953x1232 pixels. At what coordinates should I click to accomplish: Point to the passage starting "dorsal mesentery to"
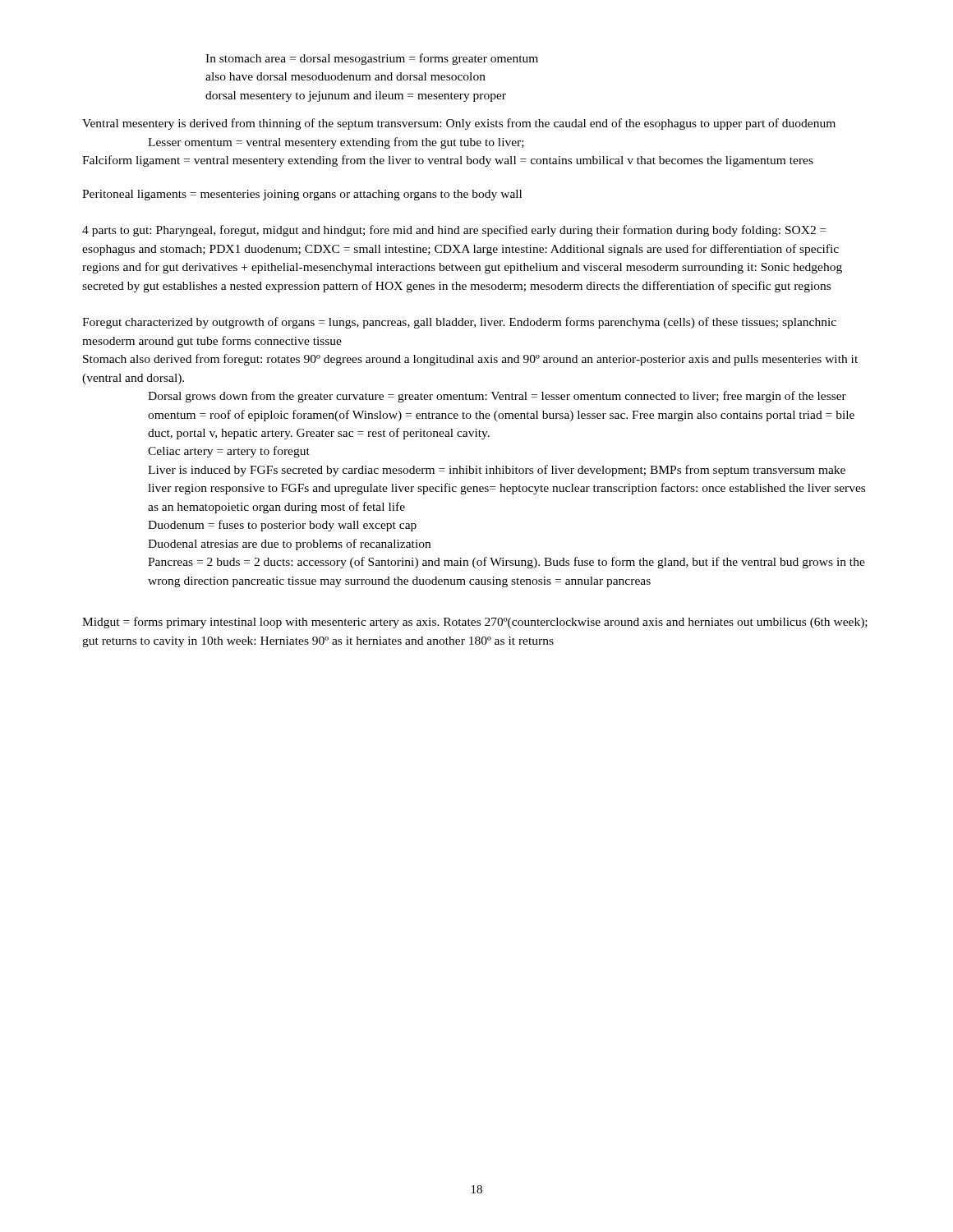356,95
